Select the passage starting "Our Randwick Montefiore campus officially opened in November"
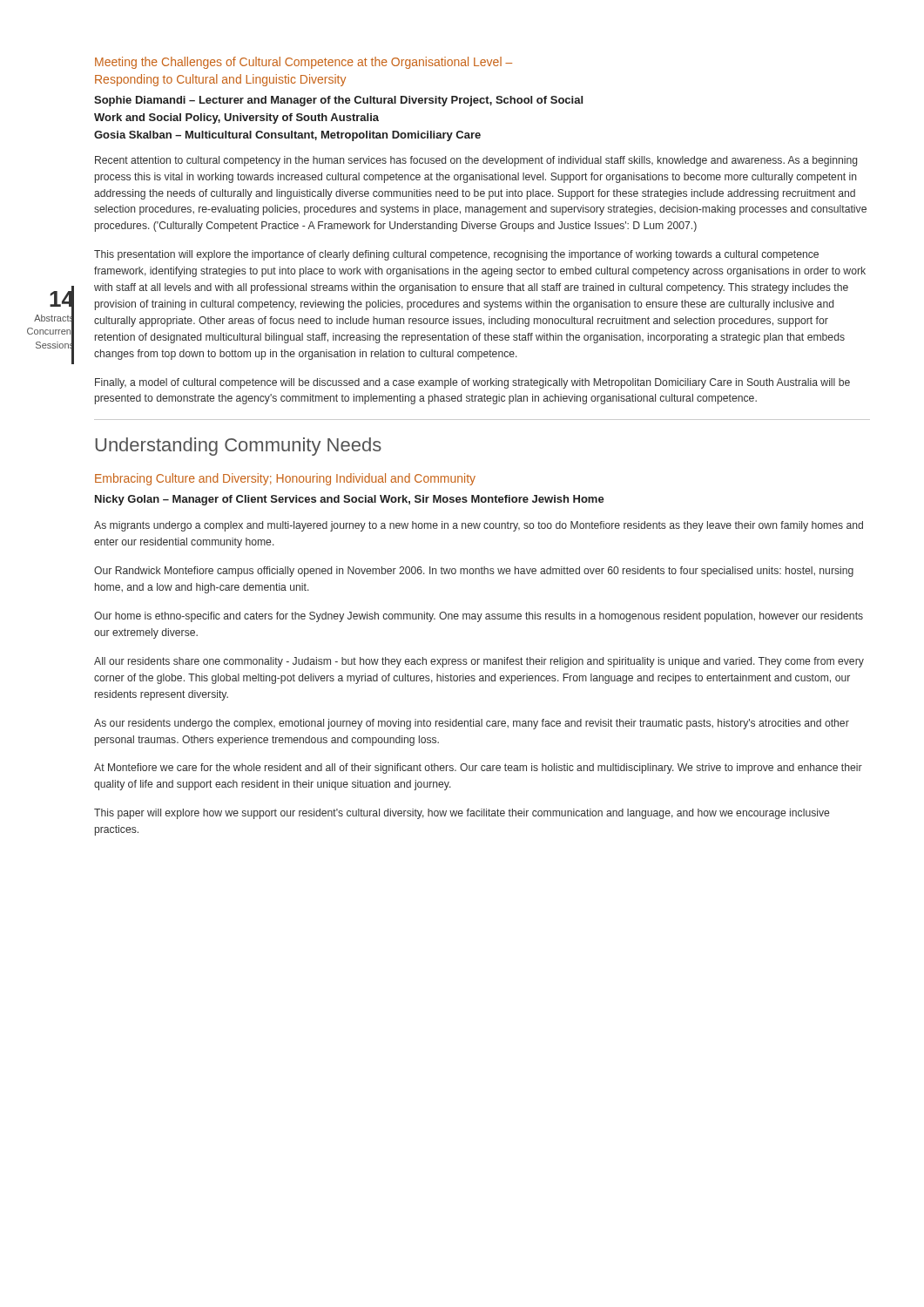This screenshot has height=1307, width=924. [482, 580]
